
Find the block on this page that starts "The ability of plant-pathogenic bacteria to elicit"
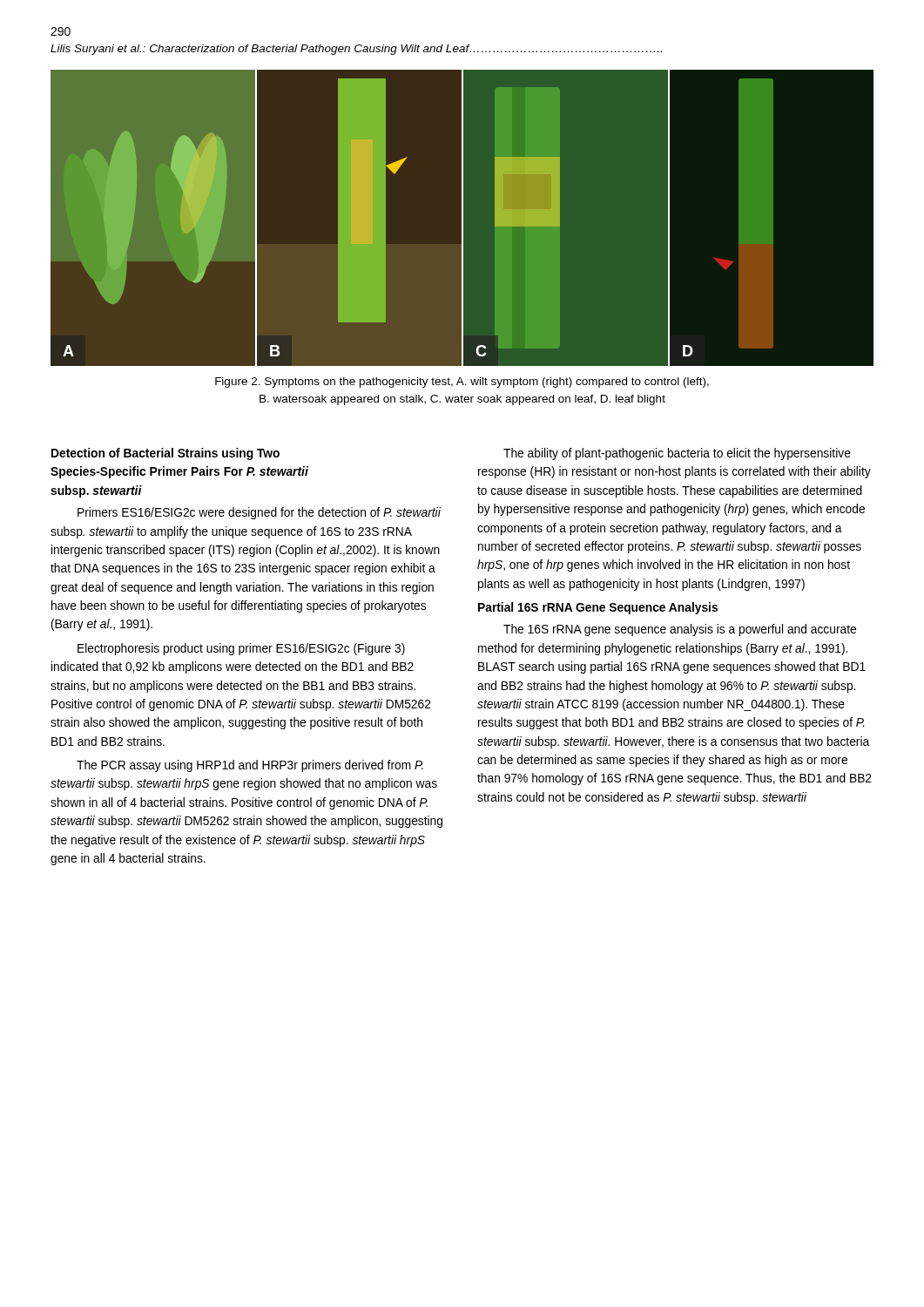coord(675,519)
